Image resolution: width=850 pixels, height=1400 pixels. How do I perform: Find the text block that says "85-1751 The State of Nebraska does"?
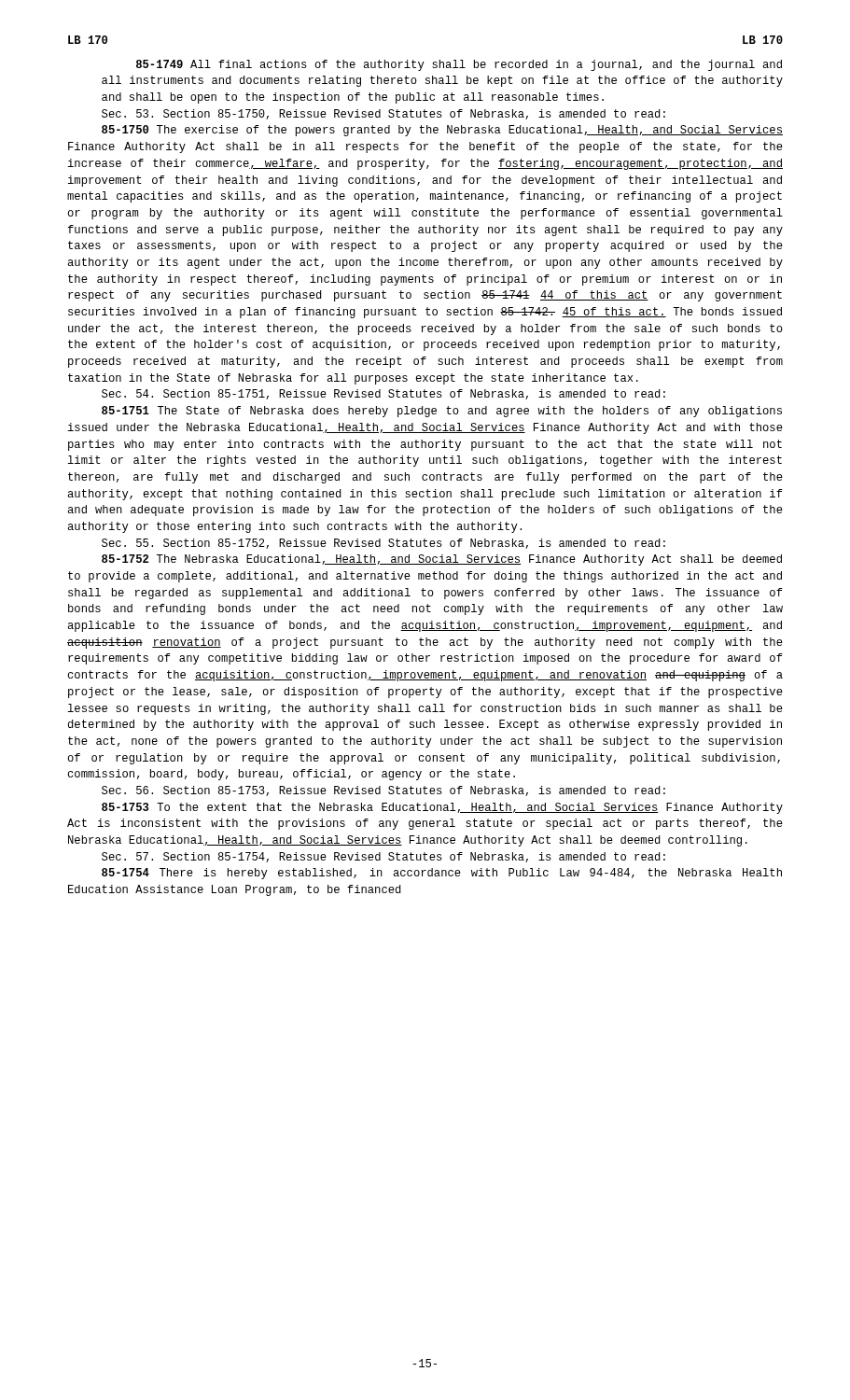[425, 470]
